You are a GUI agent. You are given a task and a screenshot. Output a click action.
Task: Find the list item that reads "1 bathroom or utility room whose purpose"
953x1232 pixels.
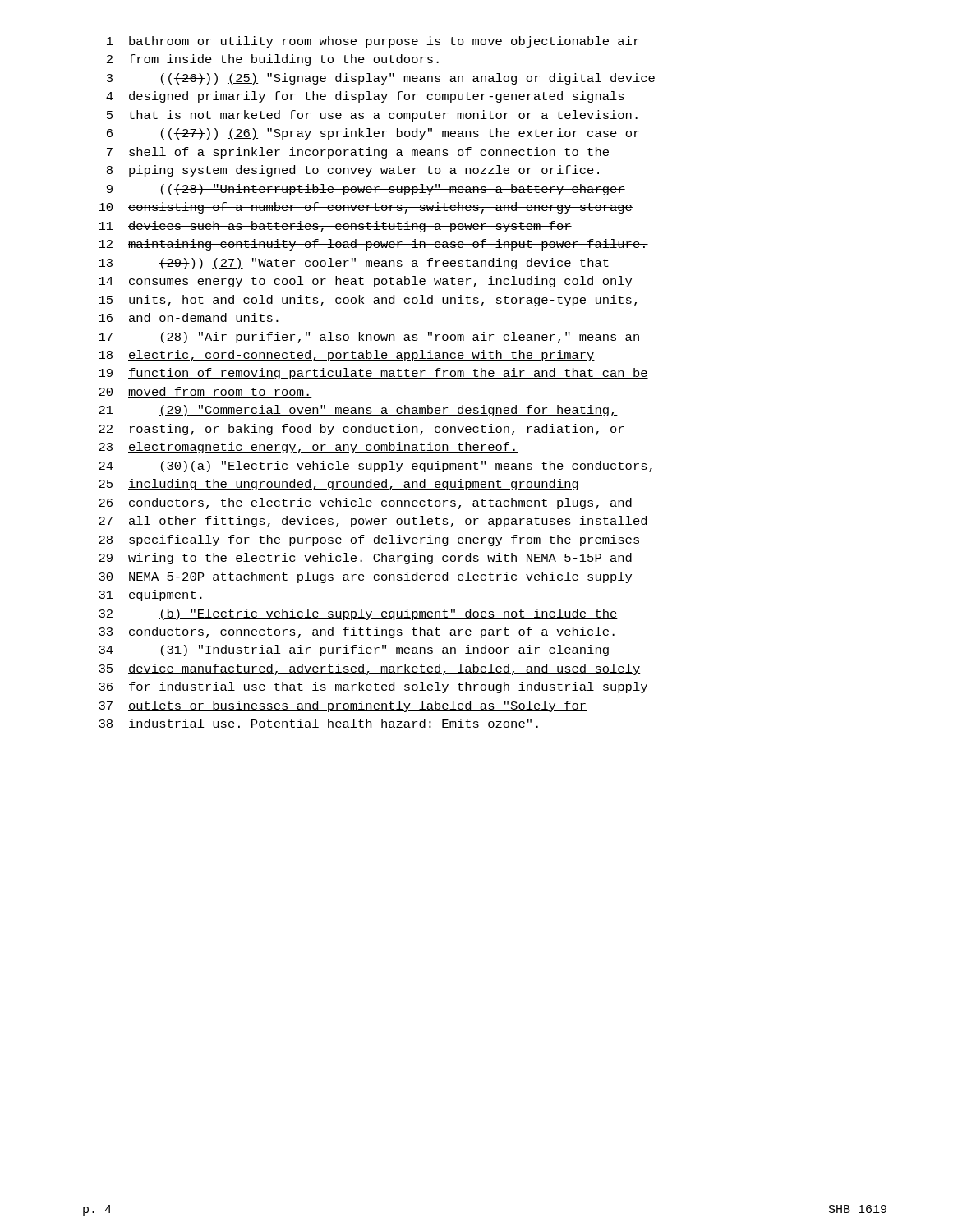485,42
